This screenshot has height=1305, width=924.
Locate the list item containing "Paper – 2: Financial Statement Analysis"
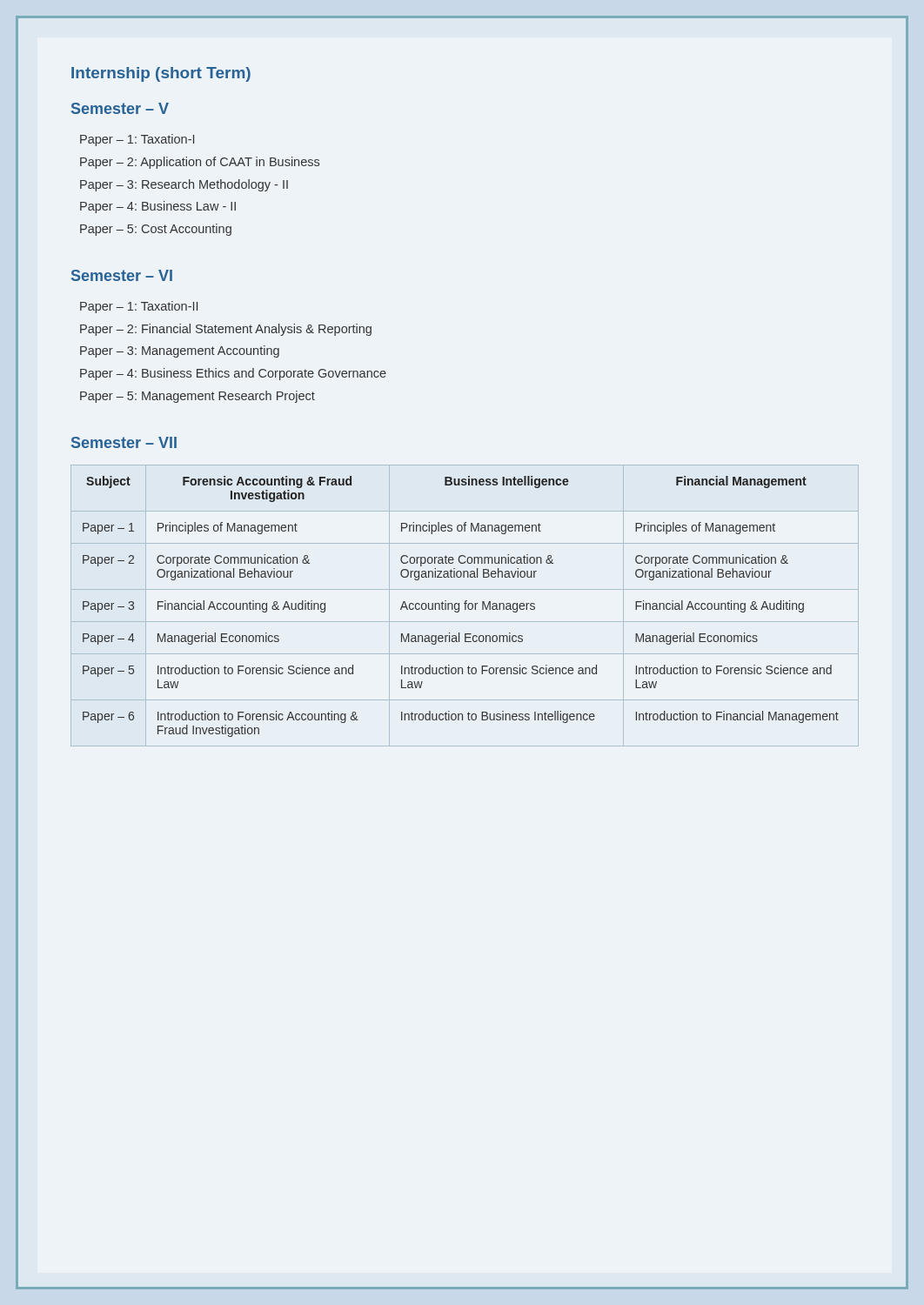pyautogui.click(x=226, y=328)
